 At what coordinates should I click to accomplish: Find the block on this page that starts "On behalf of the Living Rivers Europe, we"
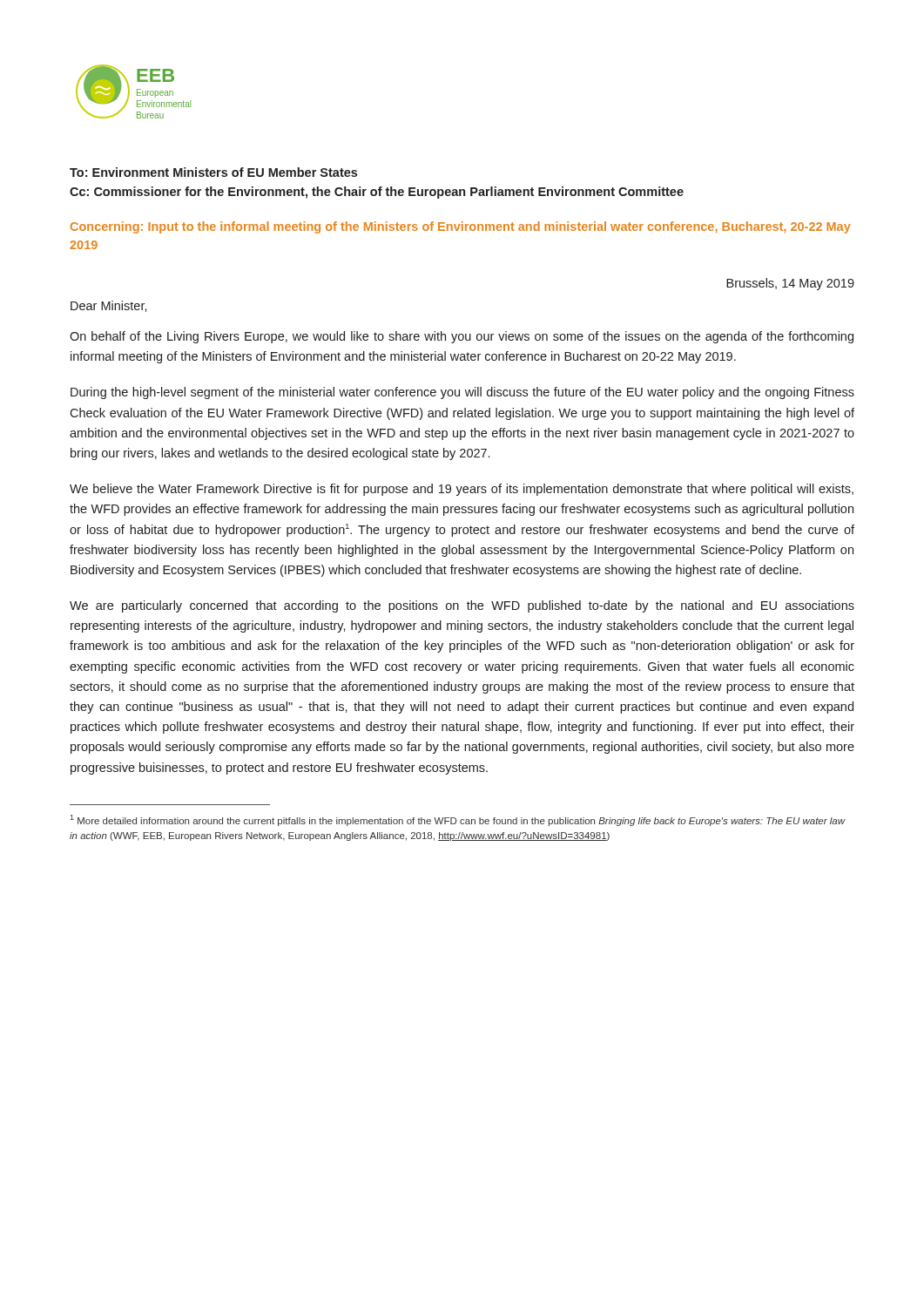point(462,346)
